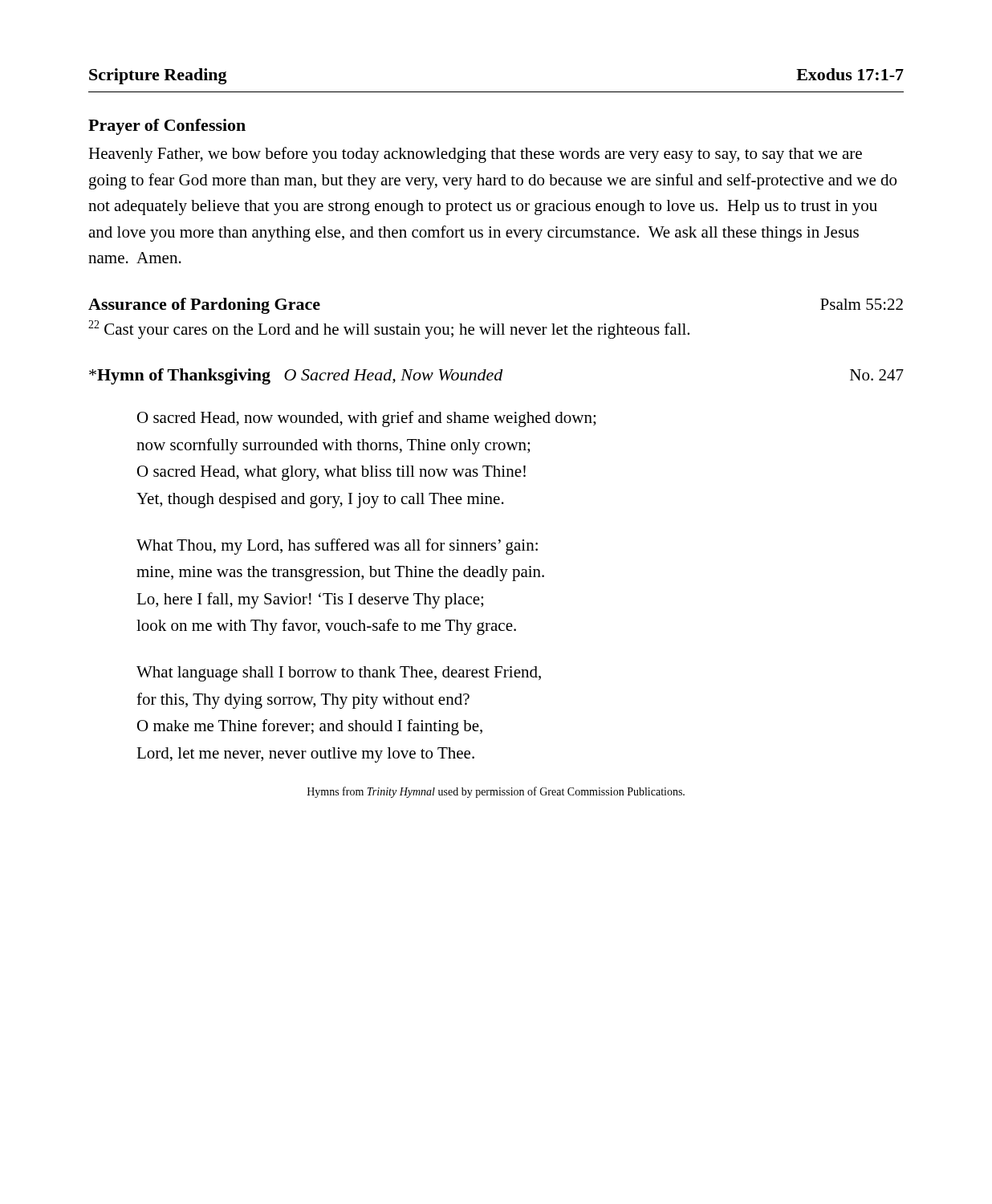Find the section header on this page that starts "*Hymn of Thanksgiving O Sacred"
The image size is (992, 1204).
[496, 375]
